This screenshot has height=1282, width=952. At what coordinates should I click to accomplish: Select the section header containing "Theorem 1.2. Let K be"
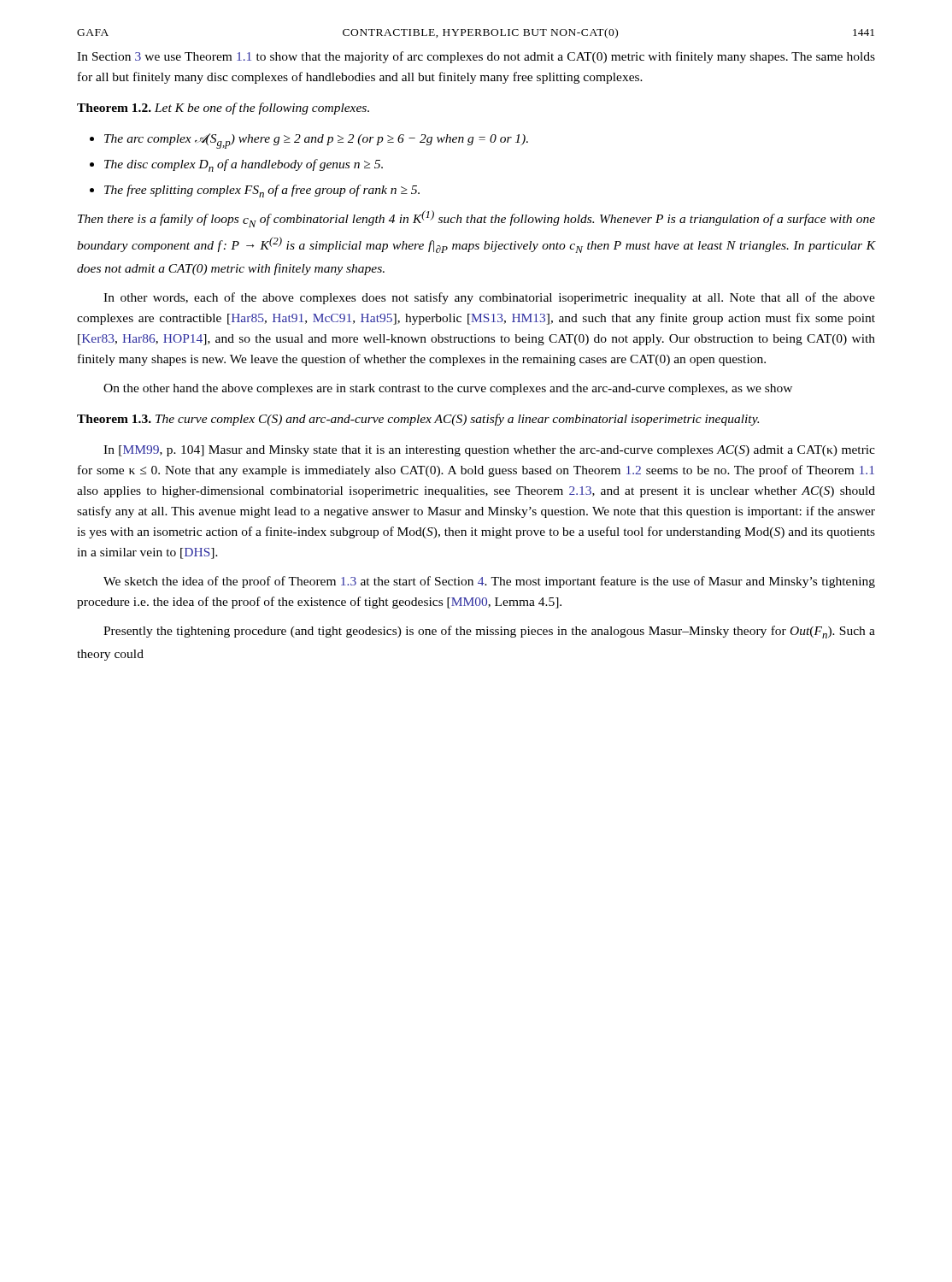tap(224, 107)
